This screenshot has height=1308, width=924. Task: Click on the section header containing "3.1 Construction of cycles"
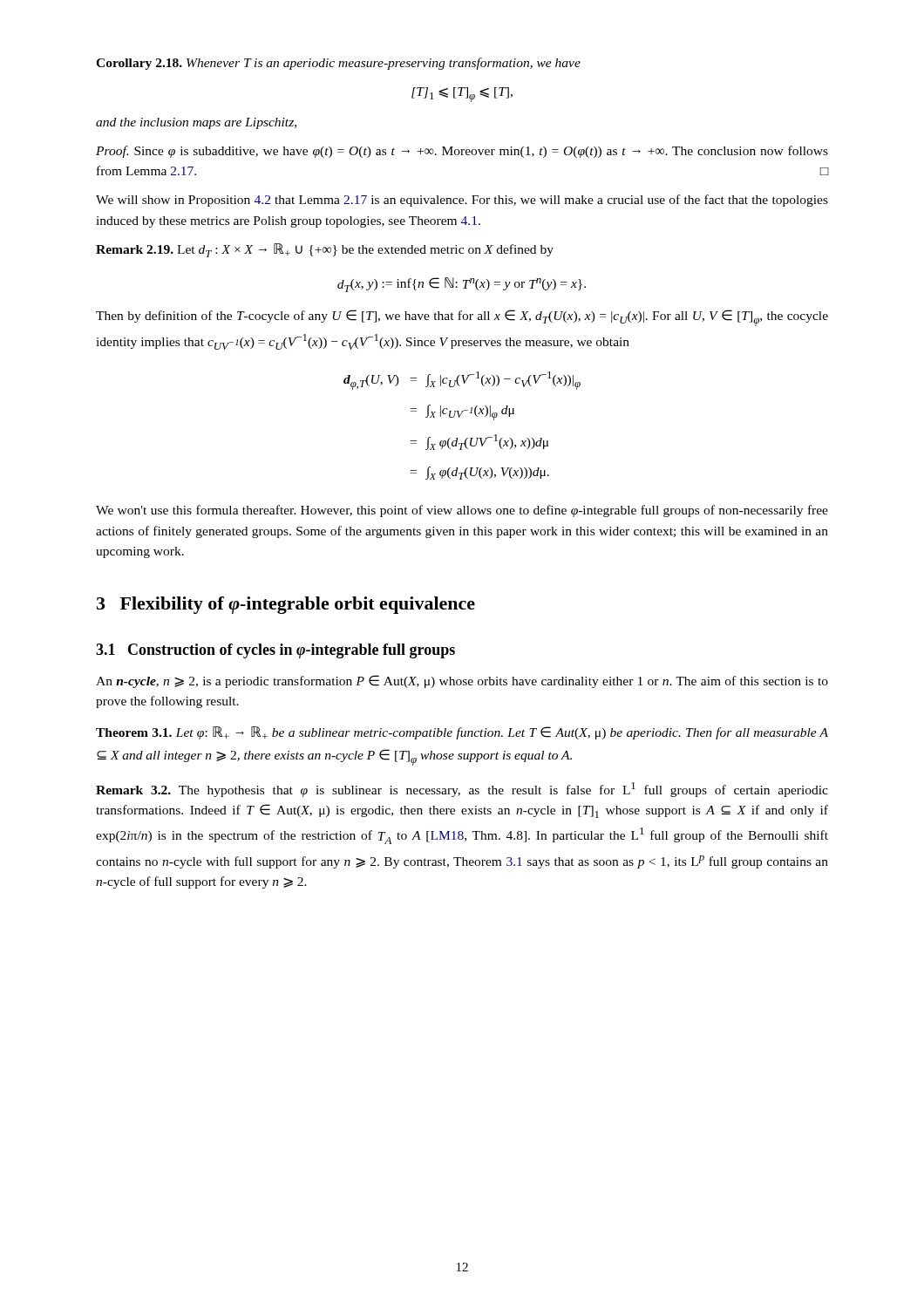(276, 650)
